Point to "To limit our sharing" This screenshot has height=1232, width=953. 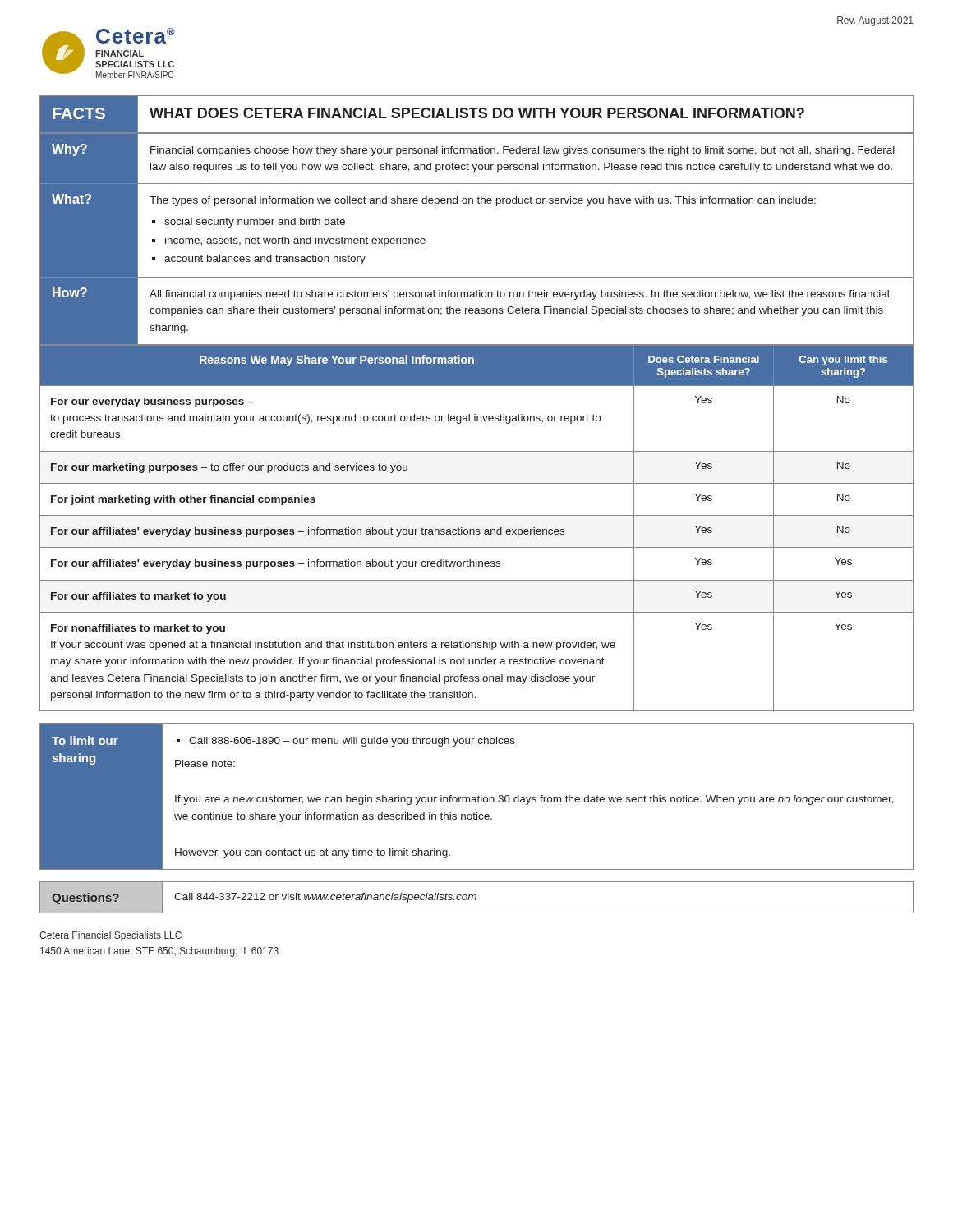[x=85, y=749]
